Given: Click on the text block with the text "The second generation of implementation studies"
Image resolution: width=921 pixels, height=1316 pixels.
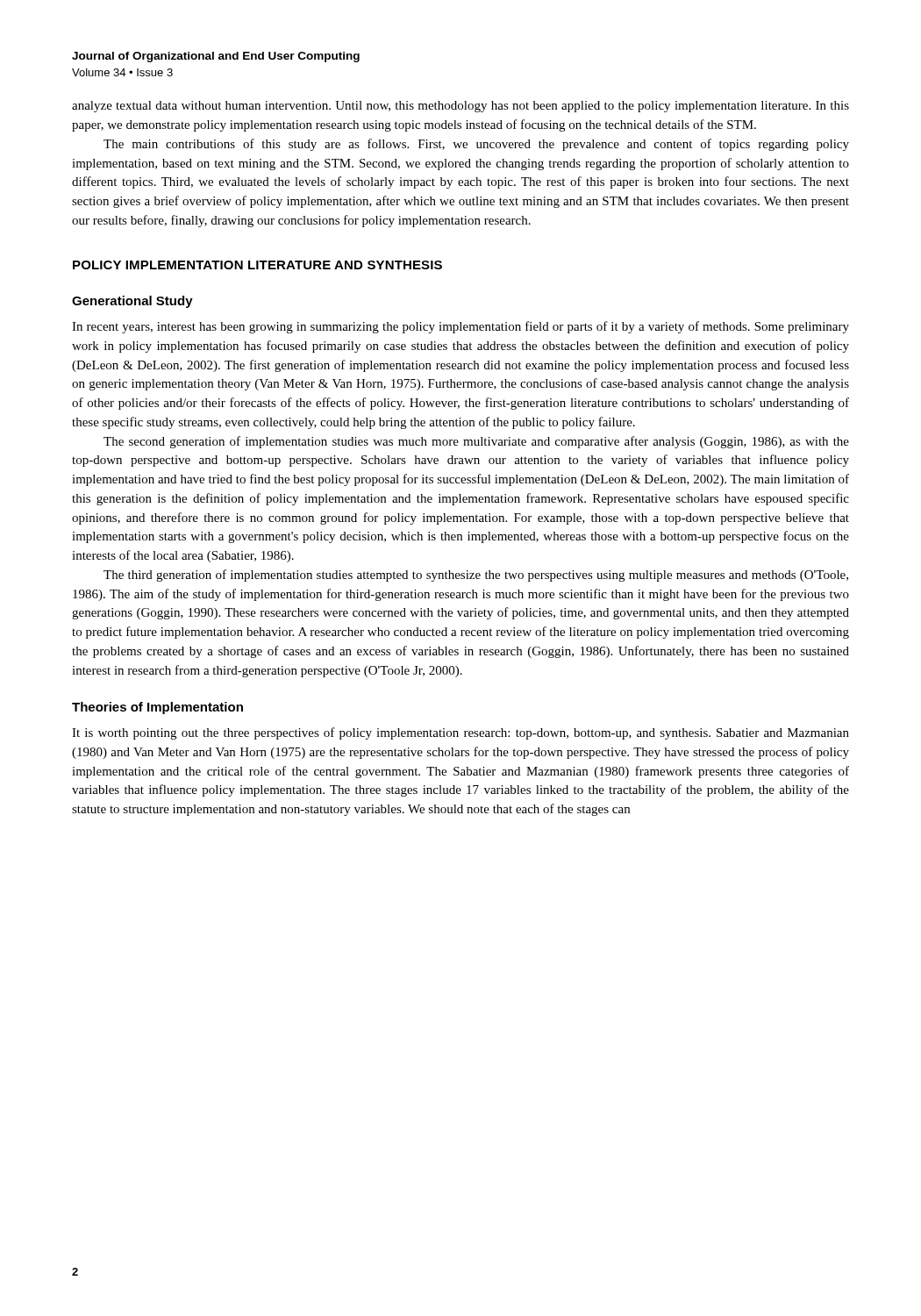Looking at the screenshot, I should coord(460,499).
